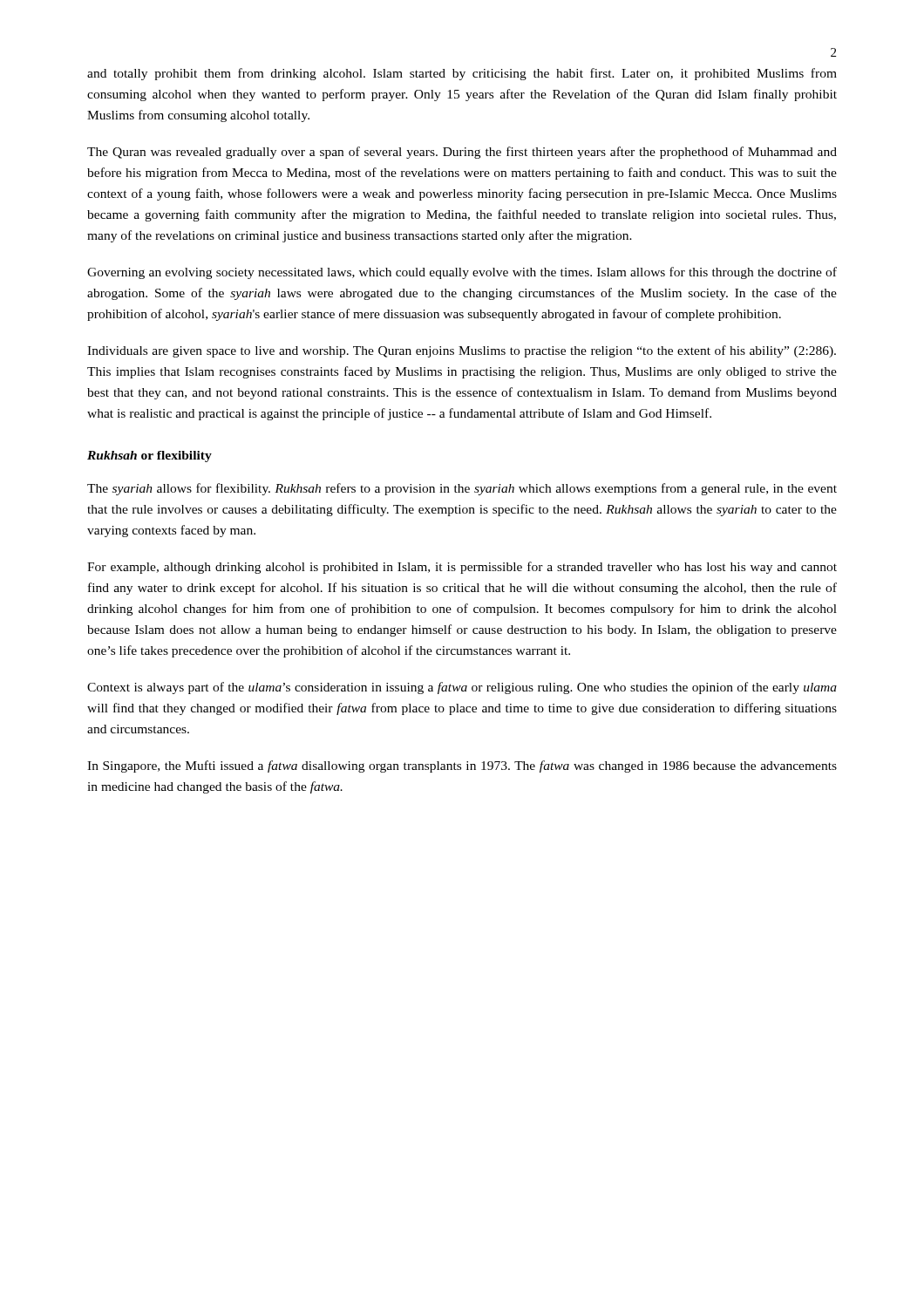924x1308 pixels.
Task: Point to "Rukhsah or flexibility"
Action: 149,456
